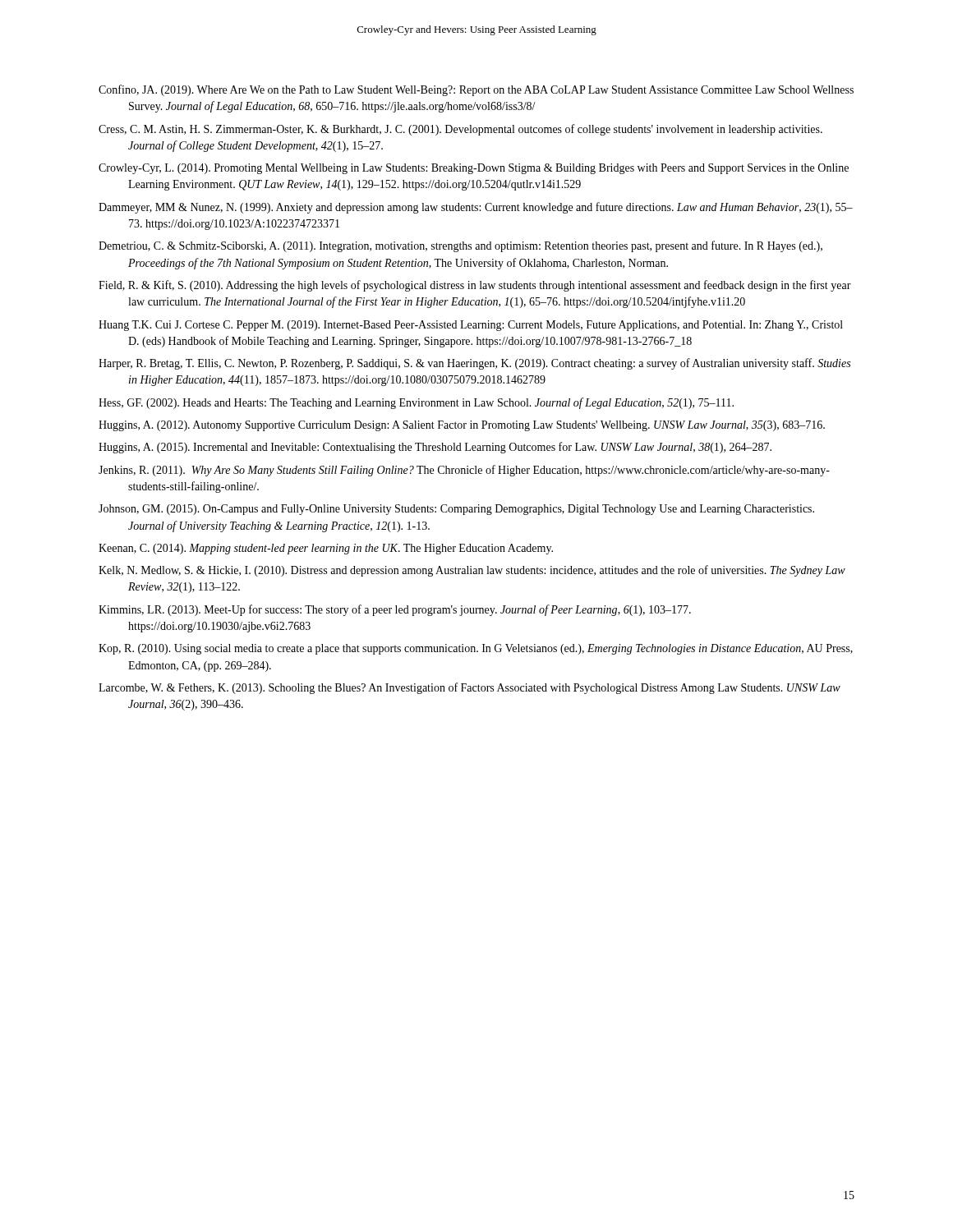Find the region starting "Cress, C. M. Astin, H. S. Zimmerman-Oster,"
The image size is (953, 1232).
[461, 137]
